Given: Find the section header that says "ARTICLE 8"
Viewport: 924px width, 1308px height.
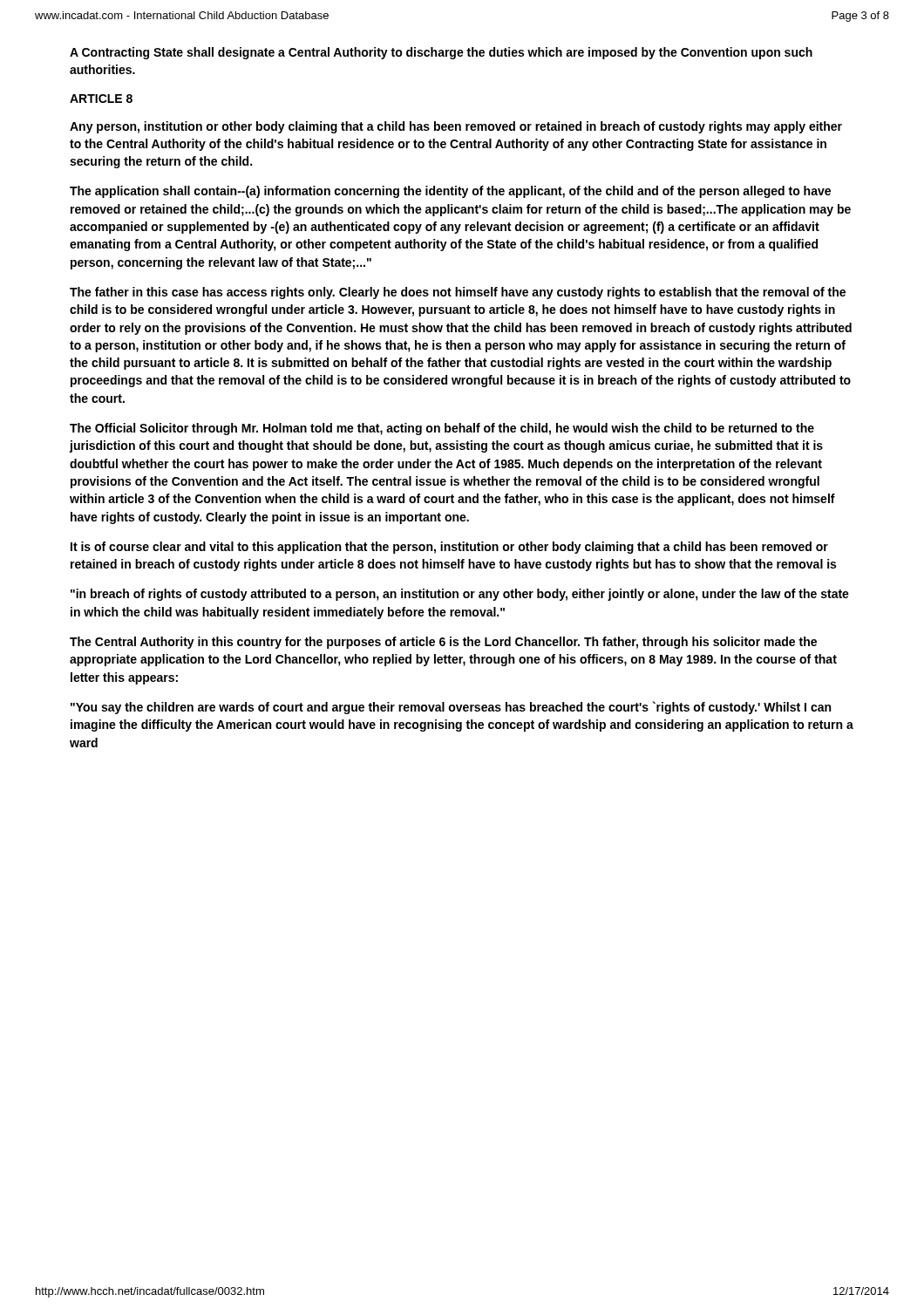Looking at the screenshot, I should 101,98.
